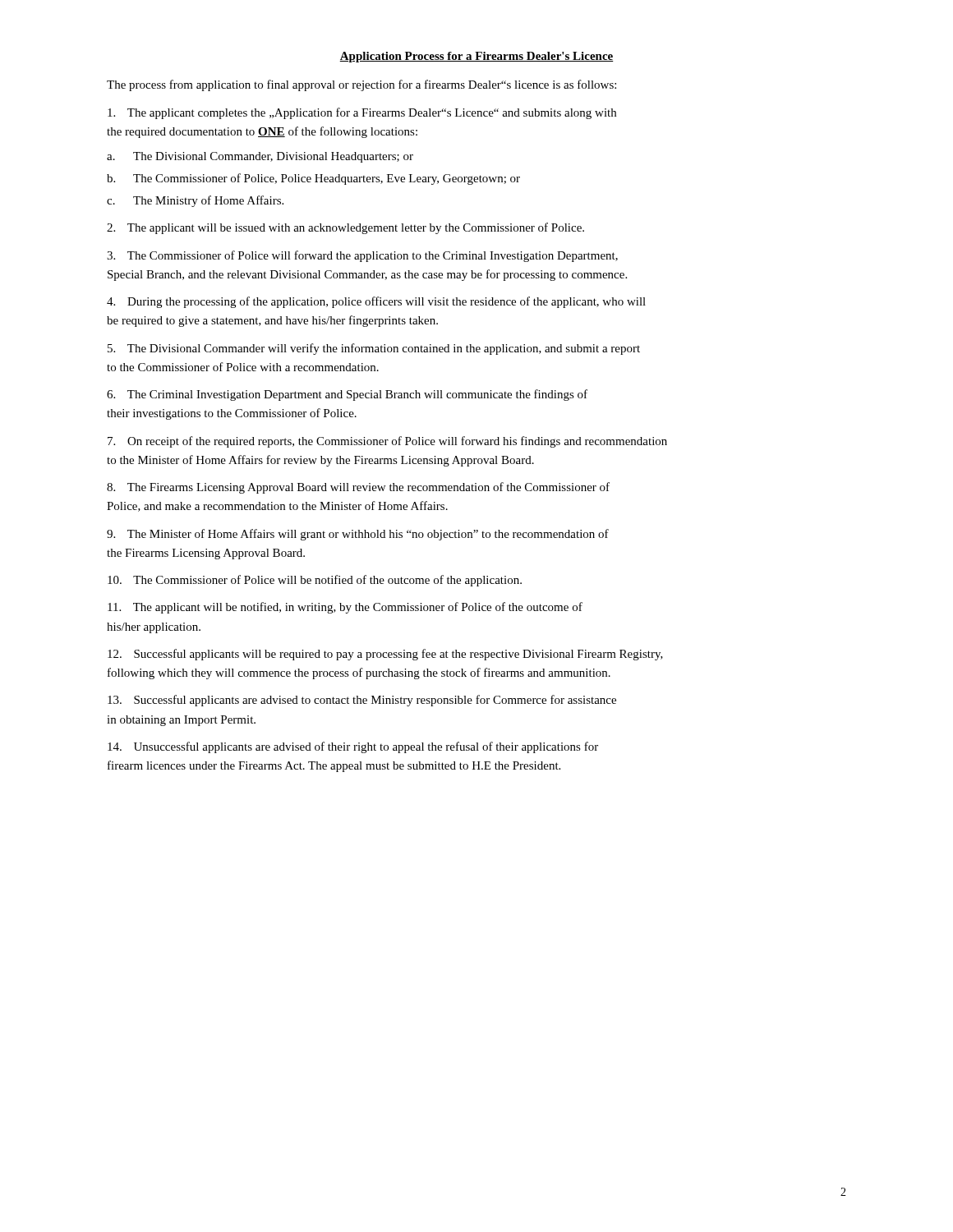Navigate to the text starting "13. Successful applicants"
Image resolution: width=953 pixels, height=1232 pixels.
coord(476,710)
